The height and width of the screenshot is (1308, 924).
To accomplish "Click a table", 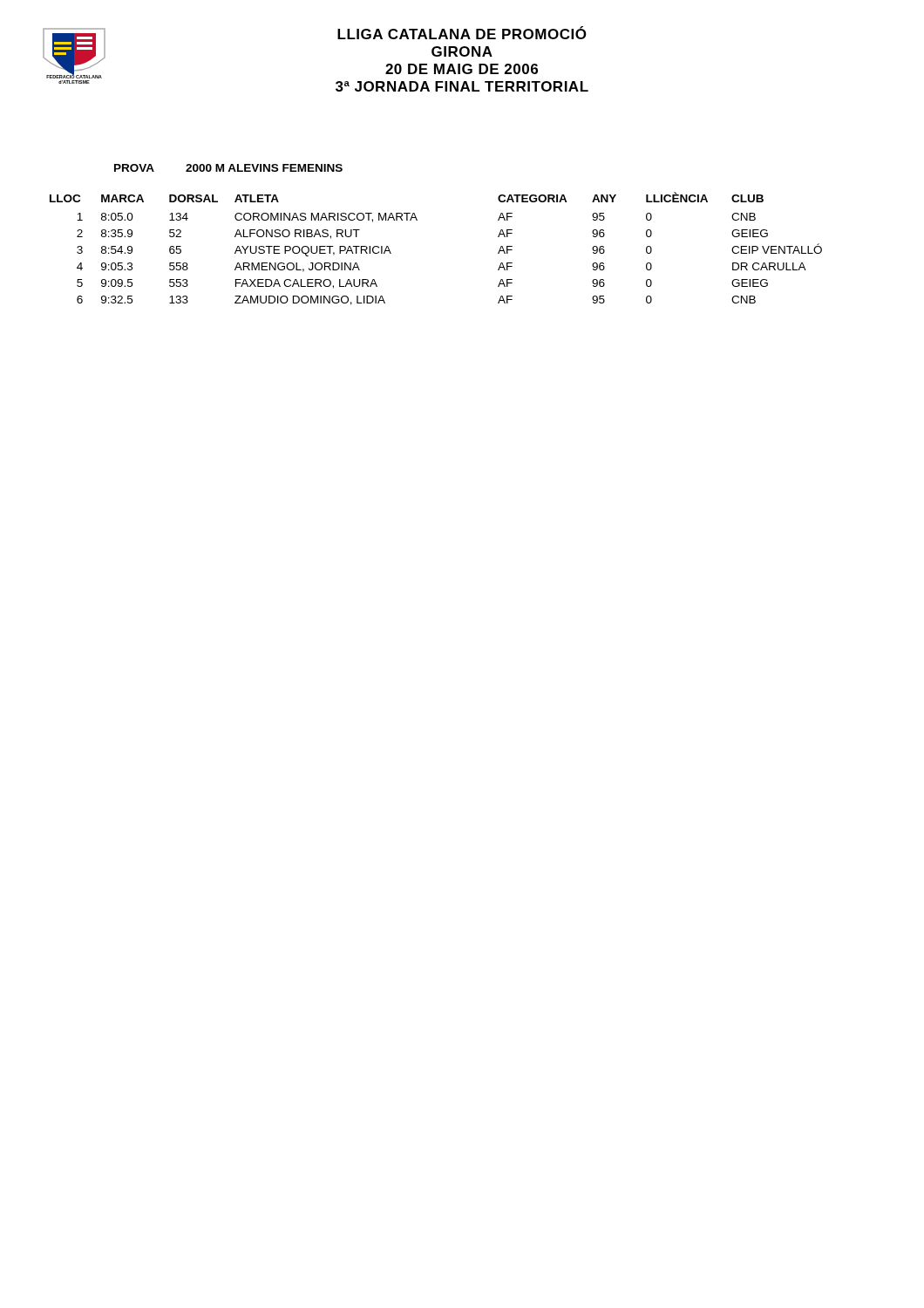I will (x=462, y=249).
